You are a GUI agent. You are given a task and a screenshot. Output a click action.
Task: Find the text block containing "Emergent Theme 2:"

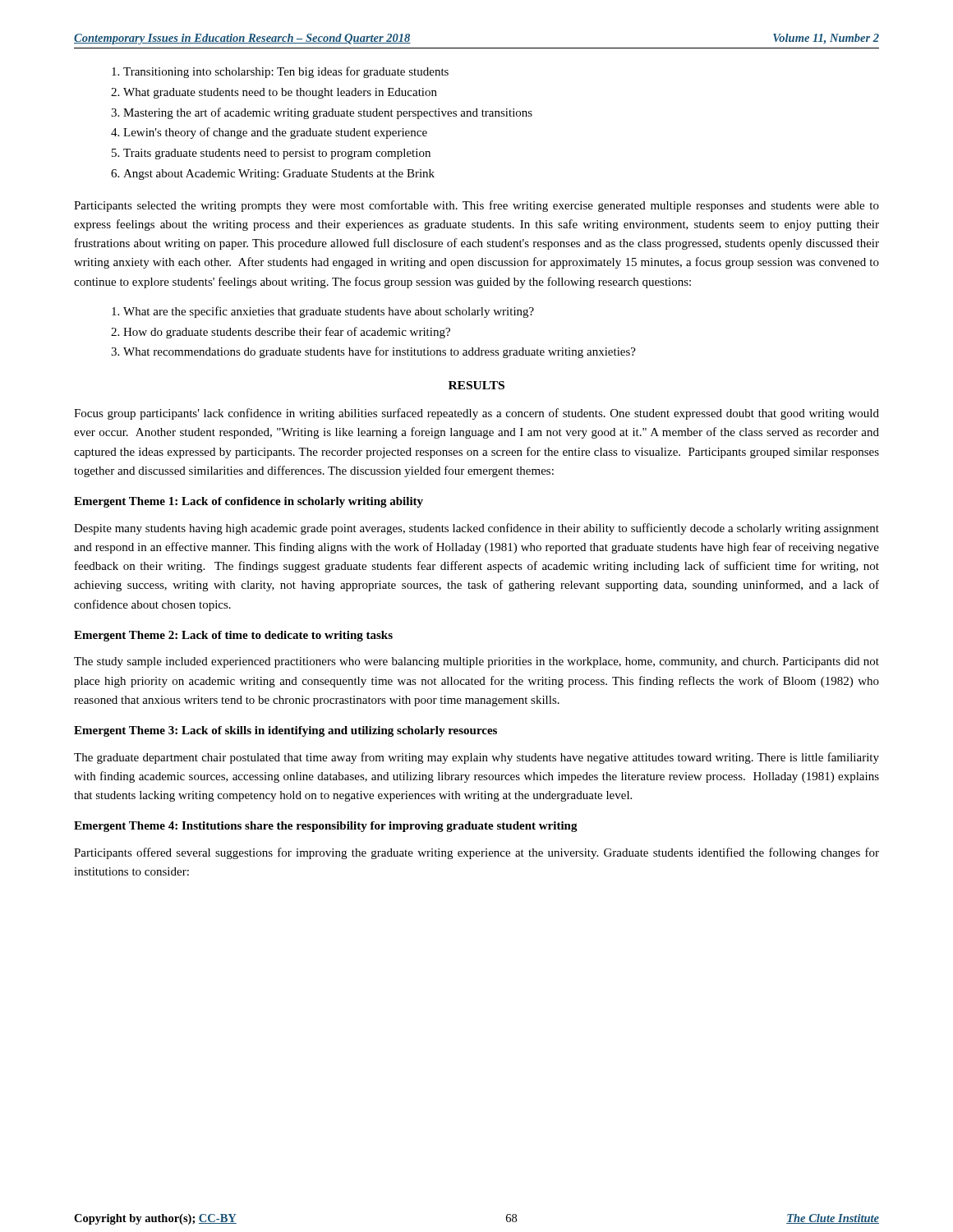tap(233, 635)
